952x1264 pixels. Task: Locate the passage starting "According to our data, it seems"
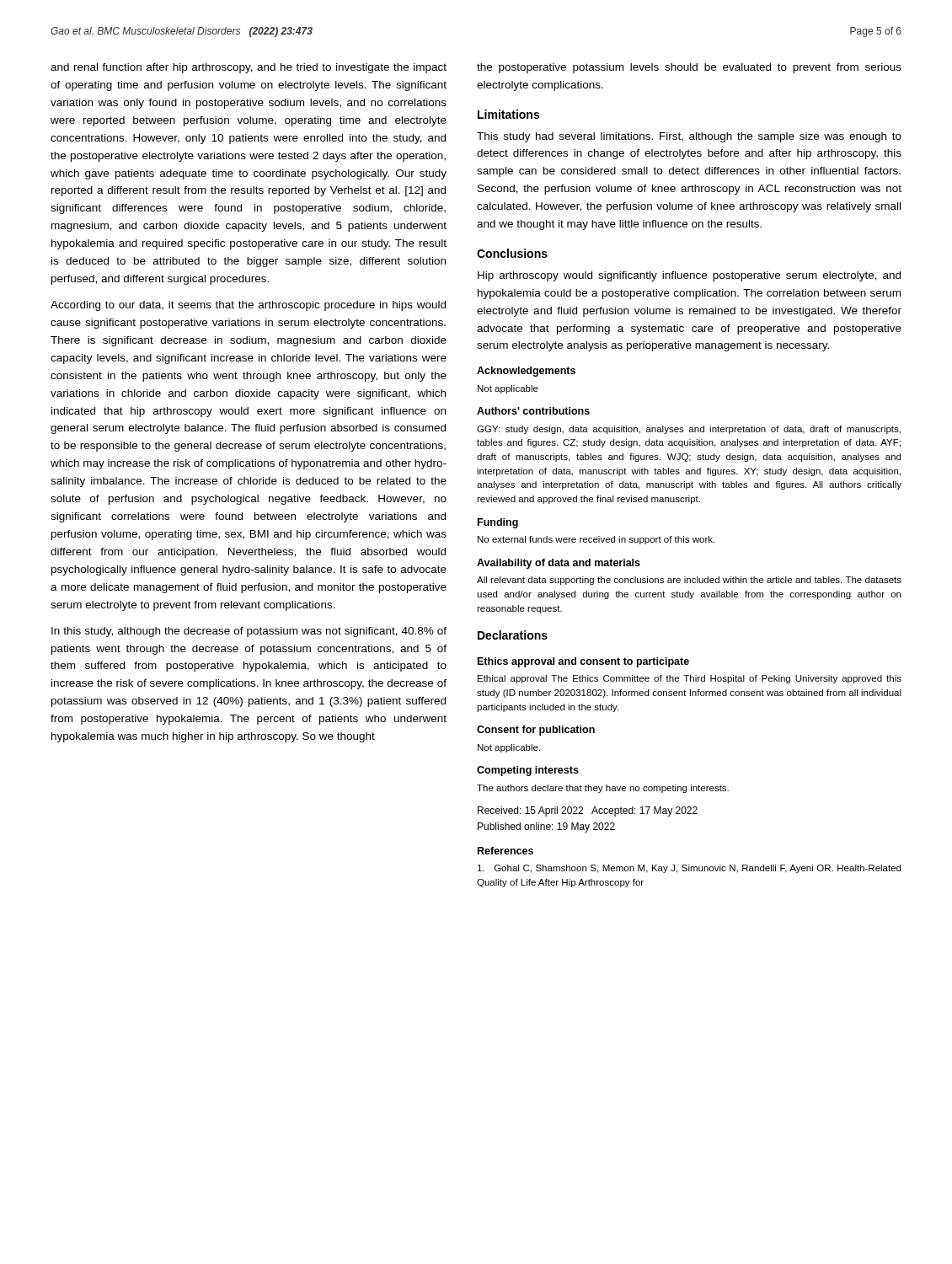[249, 455]
